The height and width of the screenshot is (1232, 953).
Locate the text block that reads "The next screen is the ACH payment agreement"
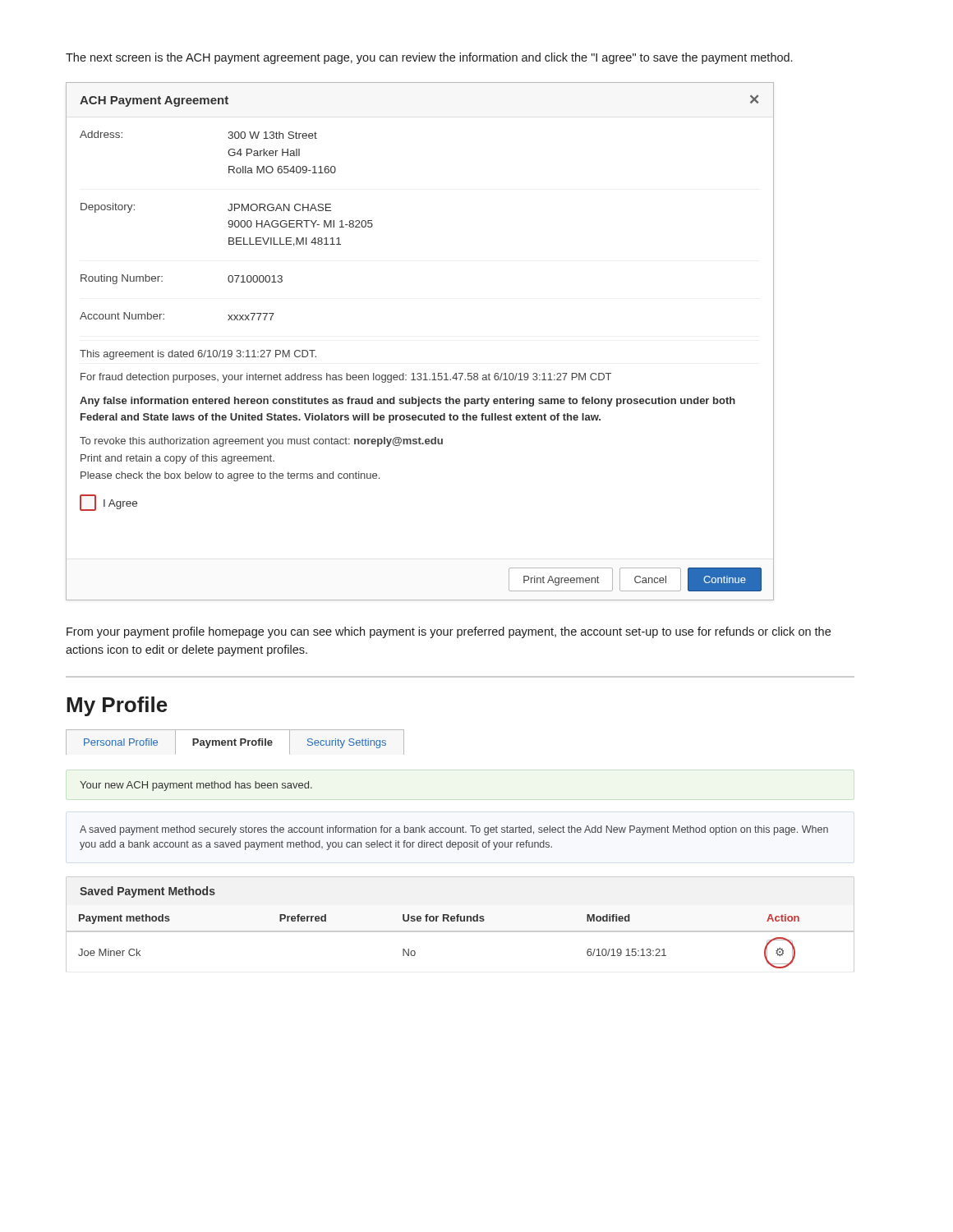tap(430, 57)
